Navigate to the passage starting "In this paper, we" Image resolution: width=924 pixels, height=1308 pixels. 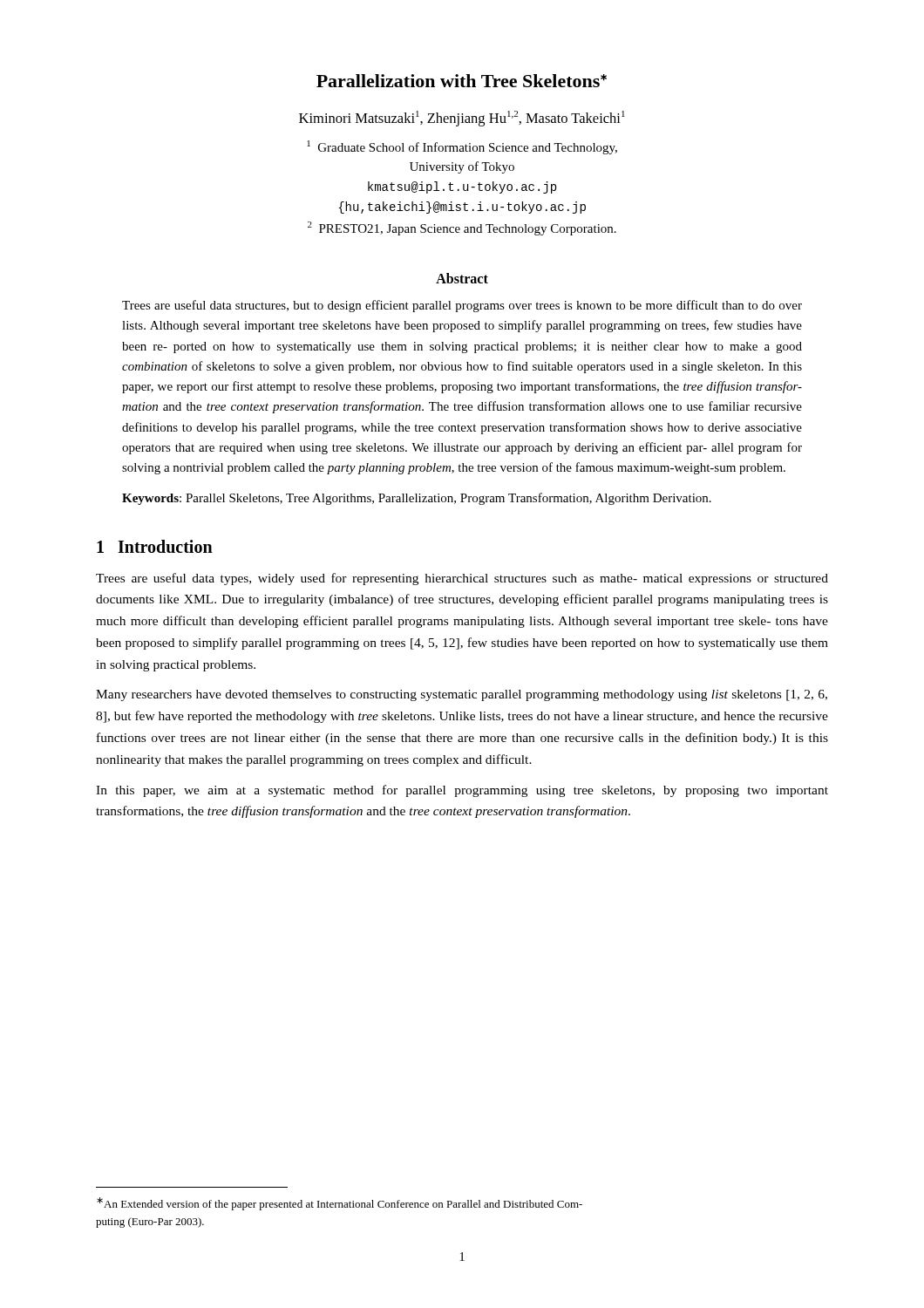pyautogui.click(x=462, y=800)
